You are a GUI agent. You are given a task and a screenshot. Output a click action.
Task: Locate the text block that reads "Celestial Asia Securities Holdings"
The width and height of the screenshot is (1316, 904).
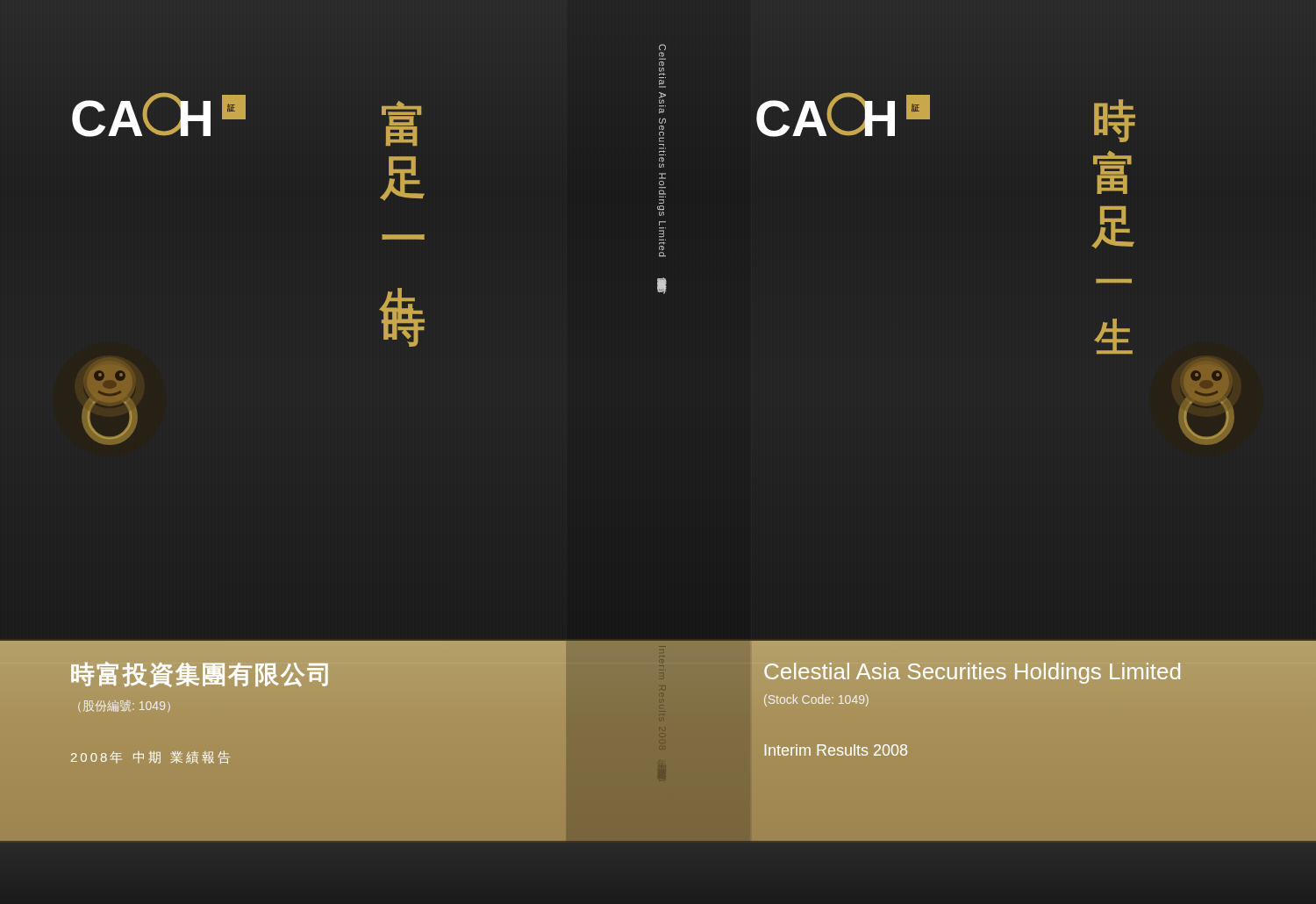point(662,161)
